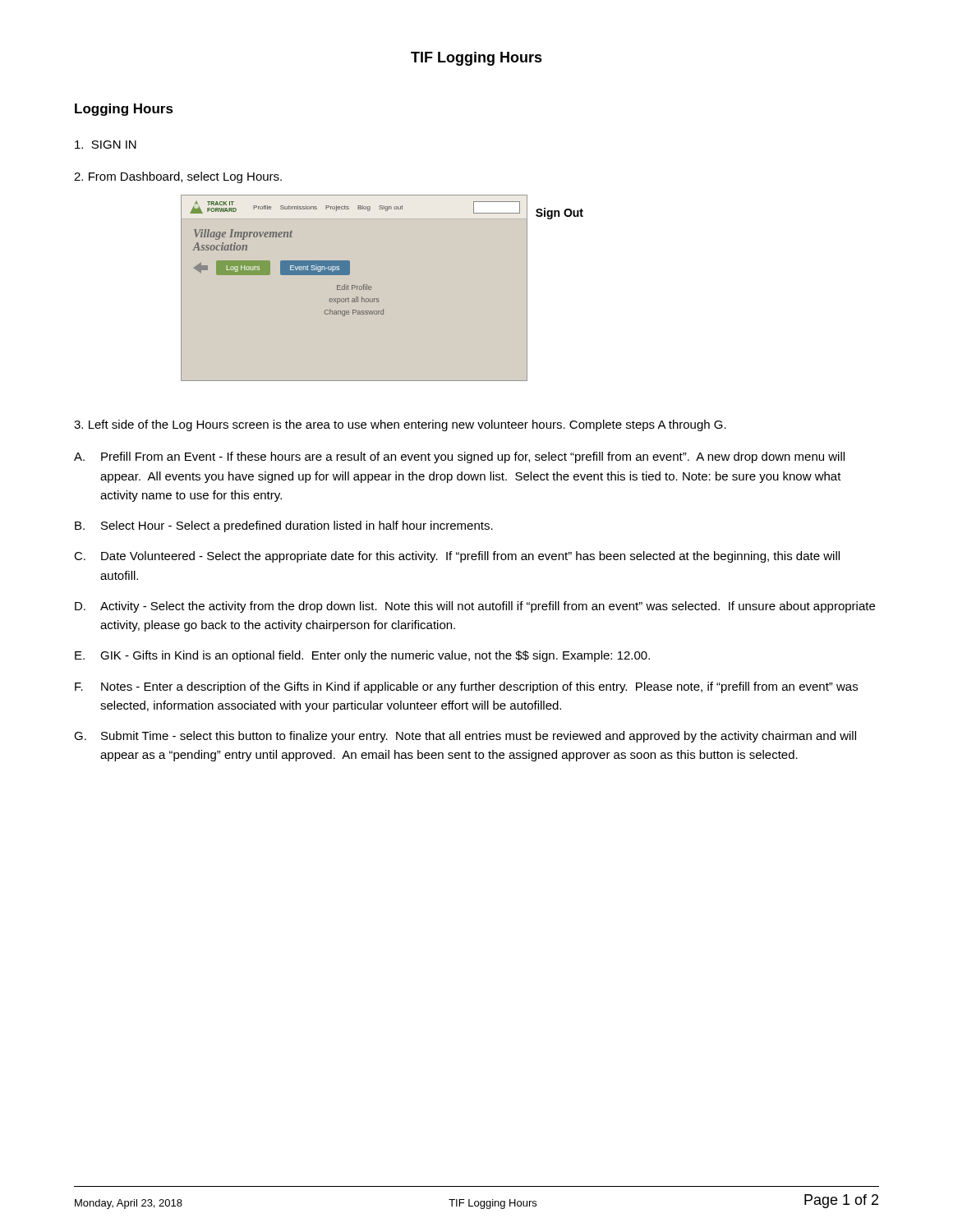
Task: Find "SIGN IN" on this page
Action: coord(105,144)
